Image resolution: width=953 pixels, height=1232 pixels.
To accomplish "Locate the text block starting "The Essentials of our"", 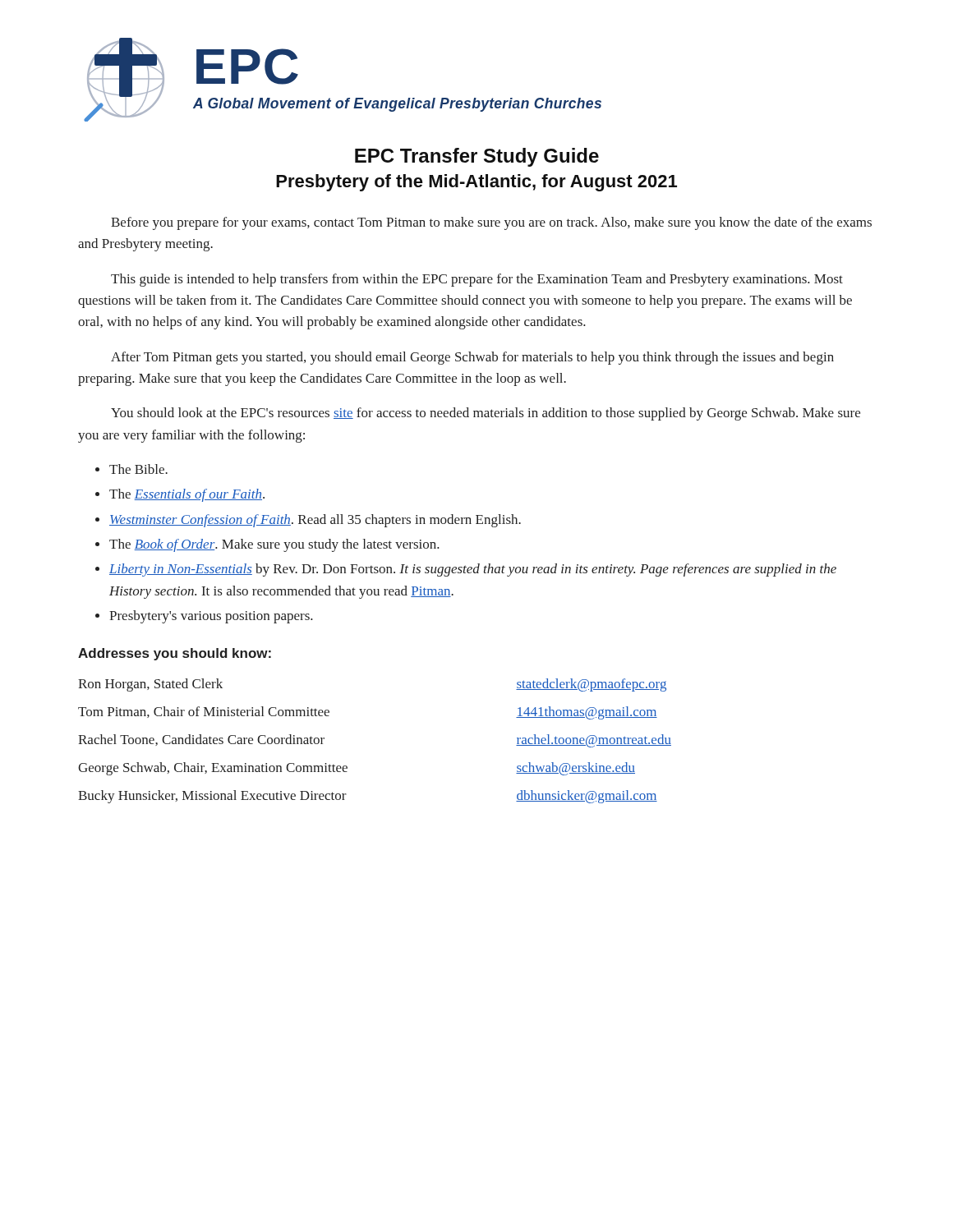I will (187, 494).
